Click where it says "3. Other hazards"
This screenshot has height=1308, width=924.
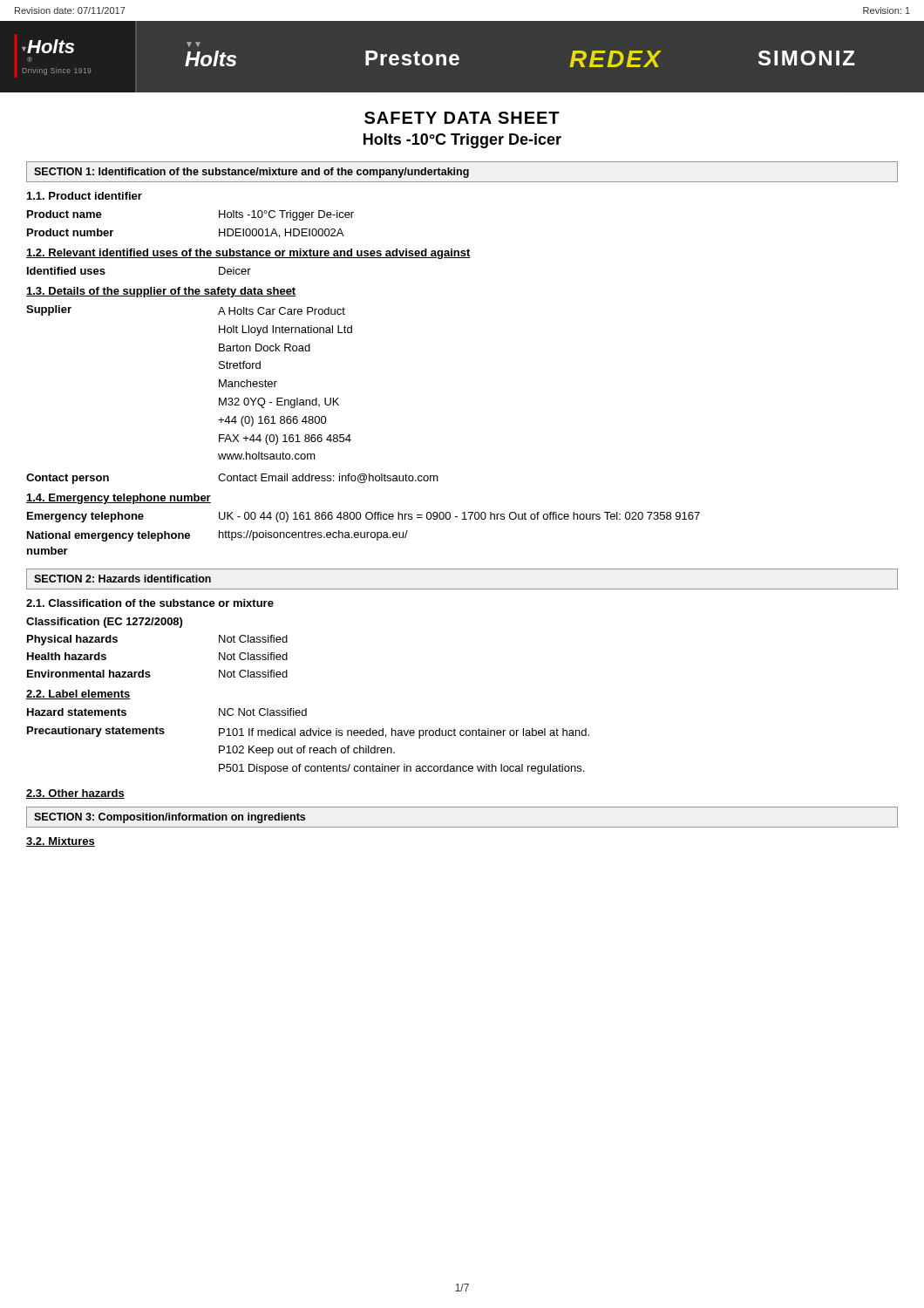(x=75, y=793)
